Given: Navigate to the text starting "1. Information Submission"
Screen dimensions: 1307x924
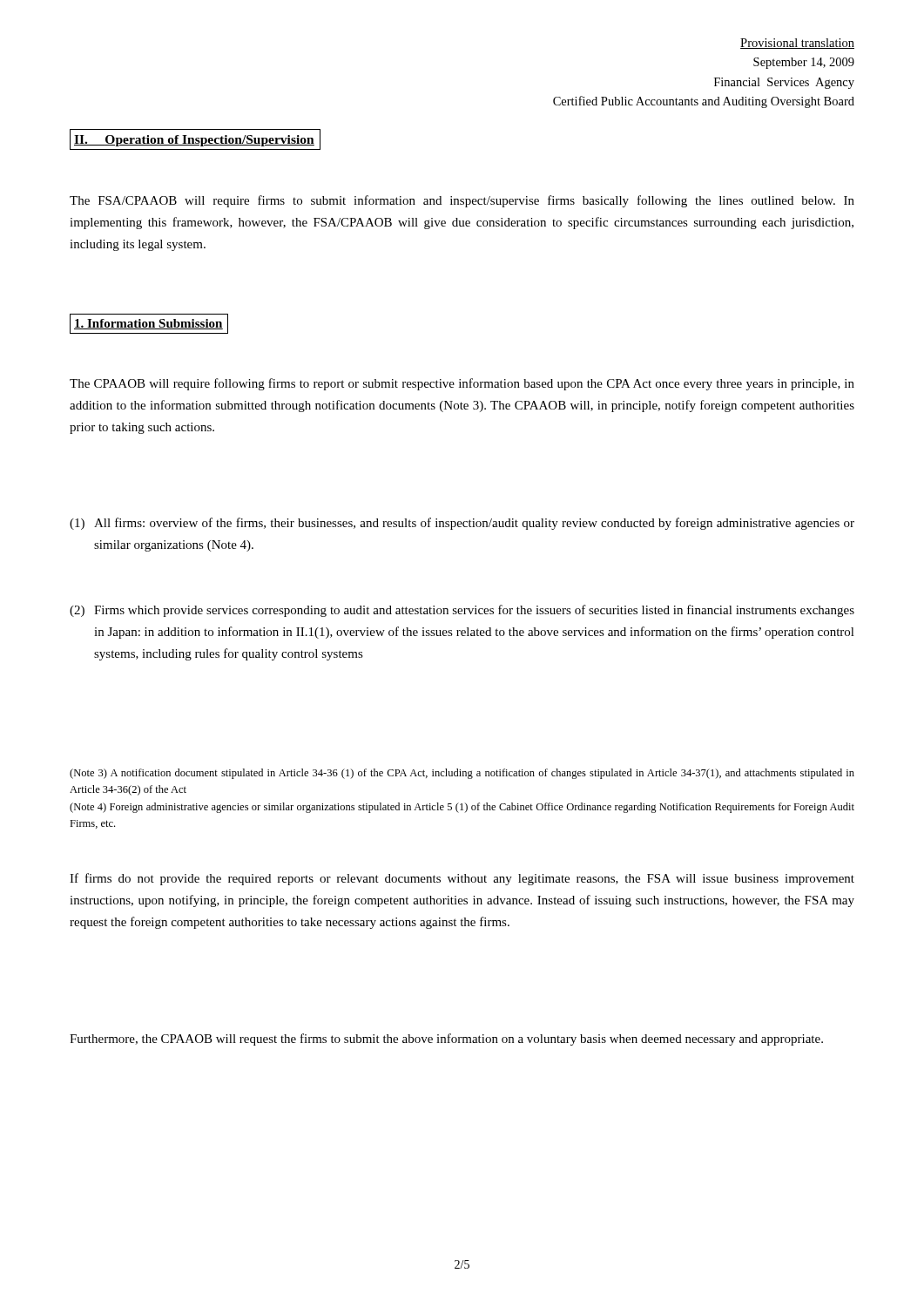Looking at the screenshot, I should click(149, 324).
